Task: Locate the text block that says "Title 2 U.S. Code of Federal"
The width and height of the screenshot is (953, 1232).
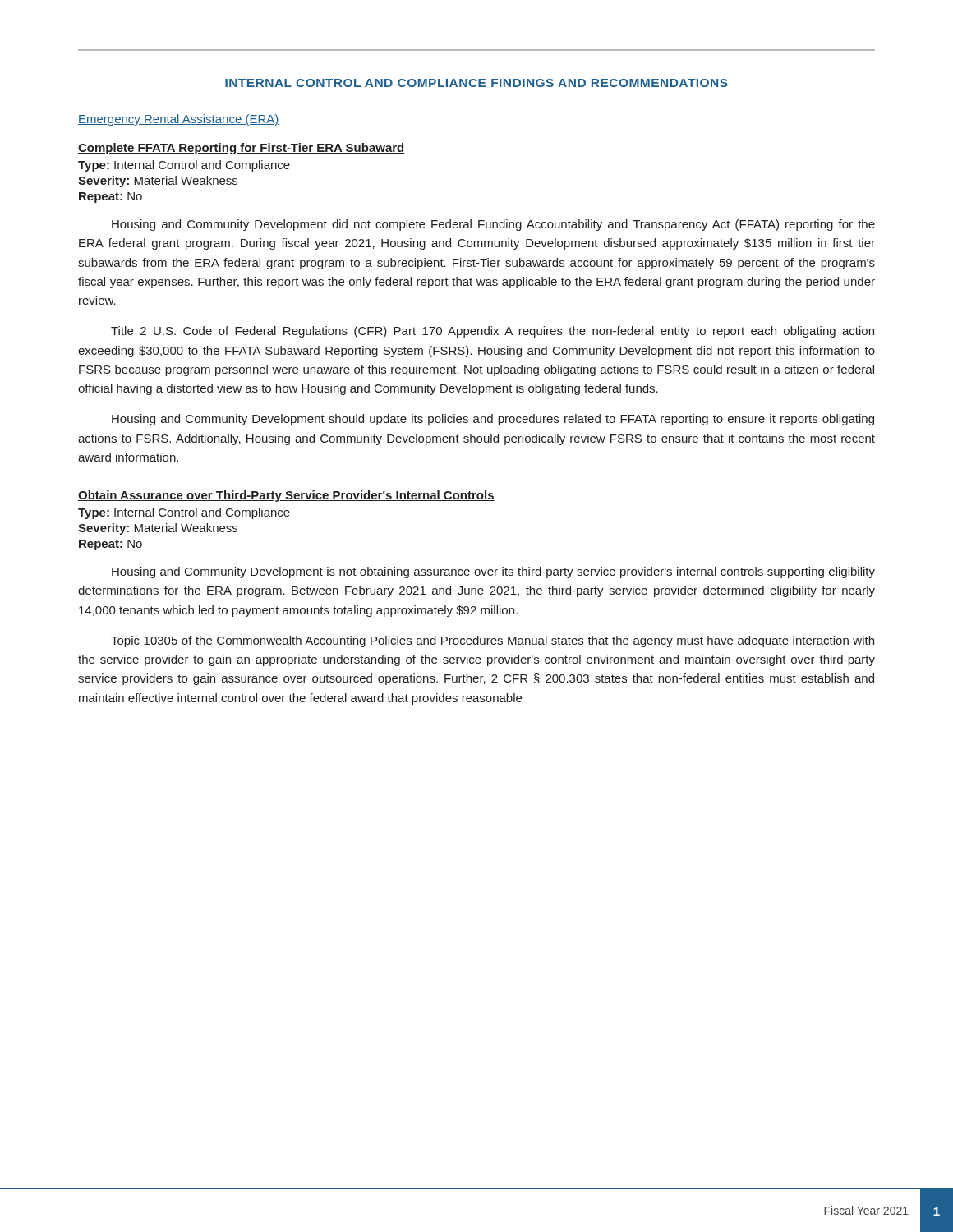Action: [476, 359]
